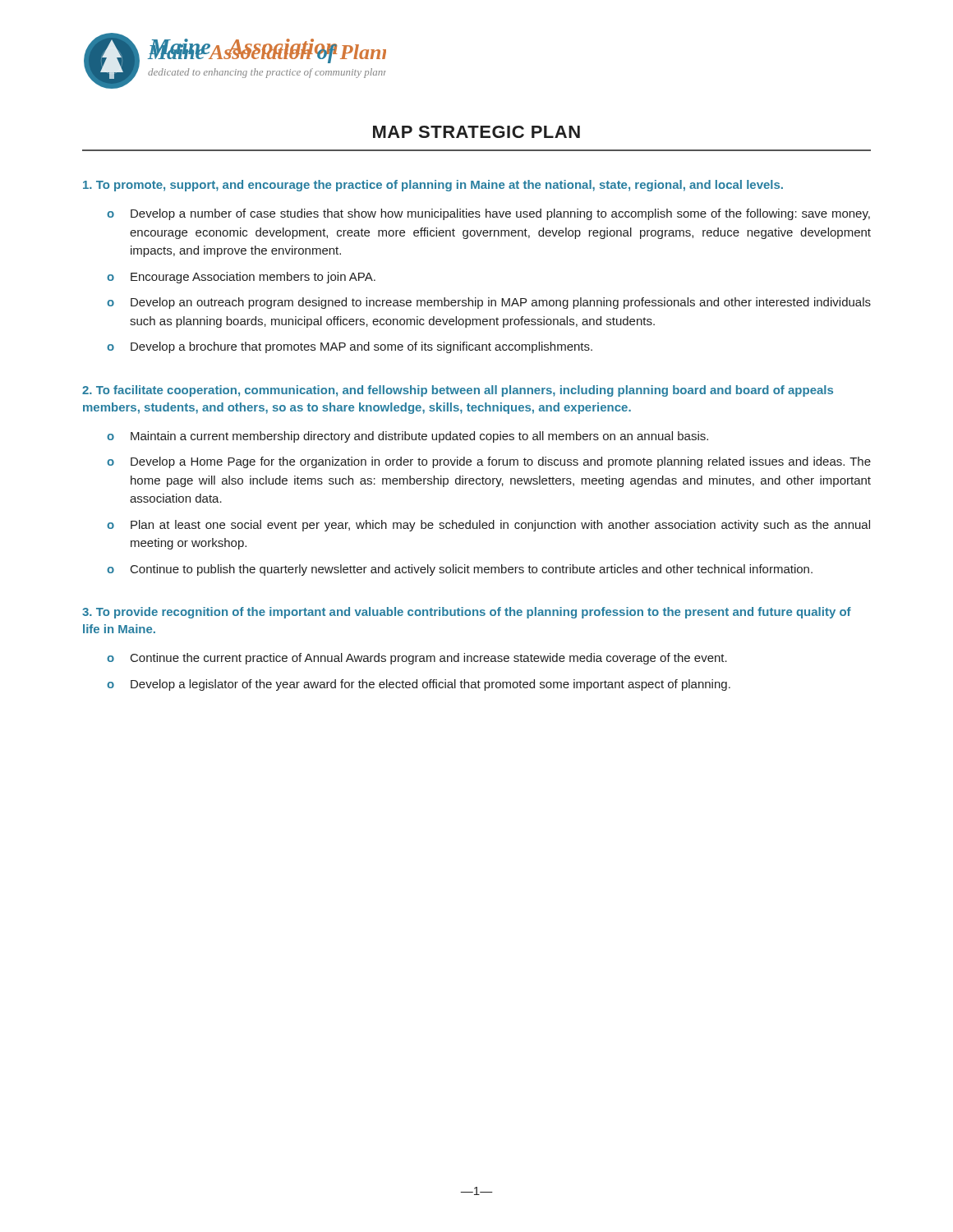Click on the logo
The height and width of the screenshot is (1232, 953).
pos(476,49)
